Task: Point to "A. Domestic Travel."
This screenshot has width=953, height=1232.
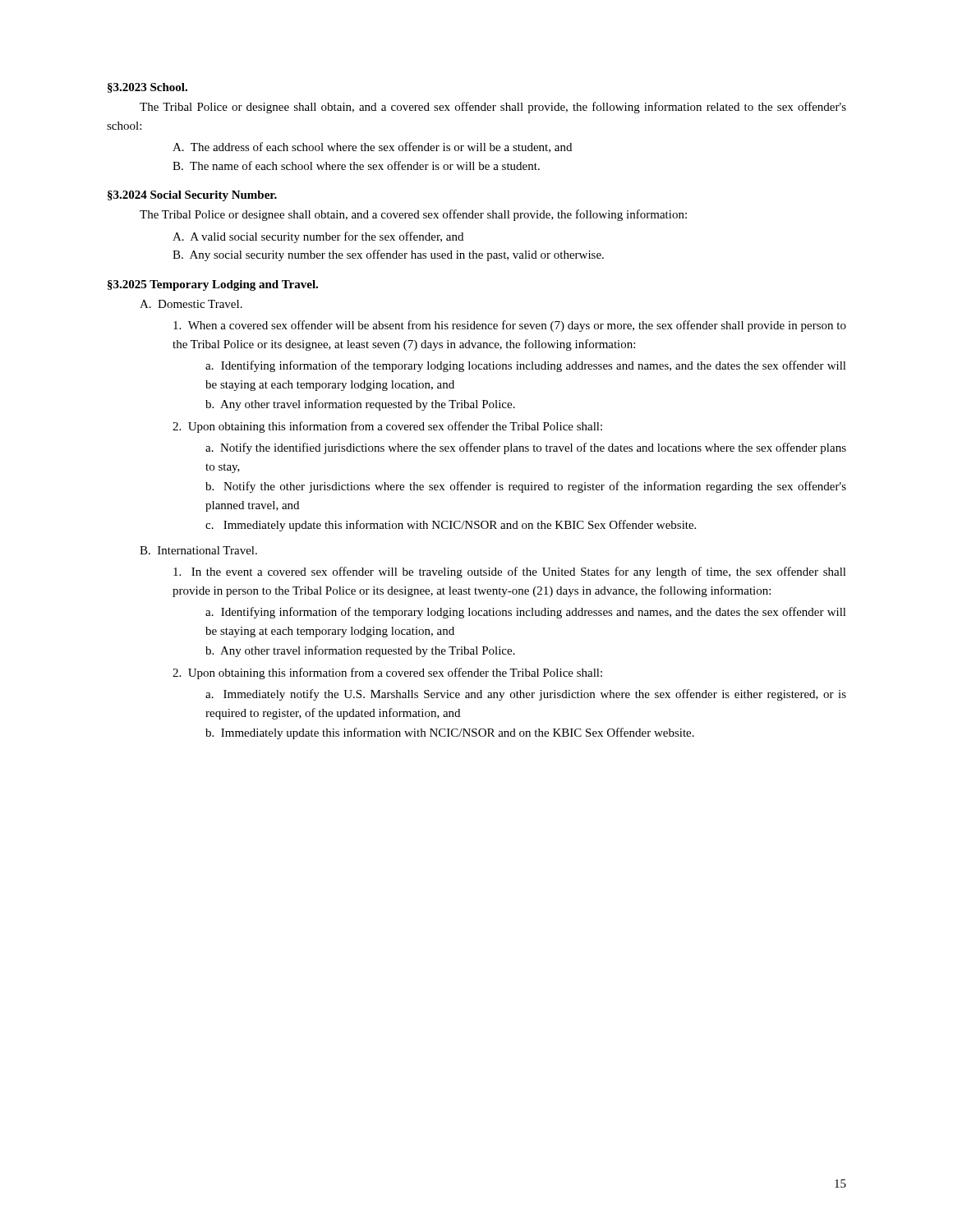Action: [x=191, y=304]
